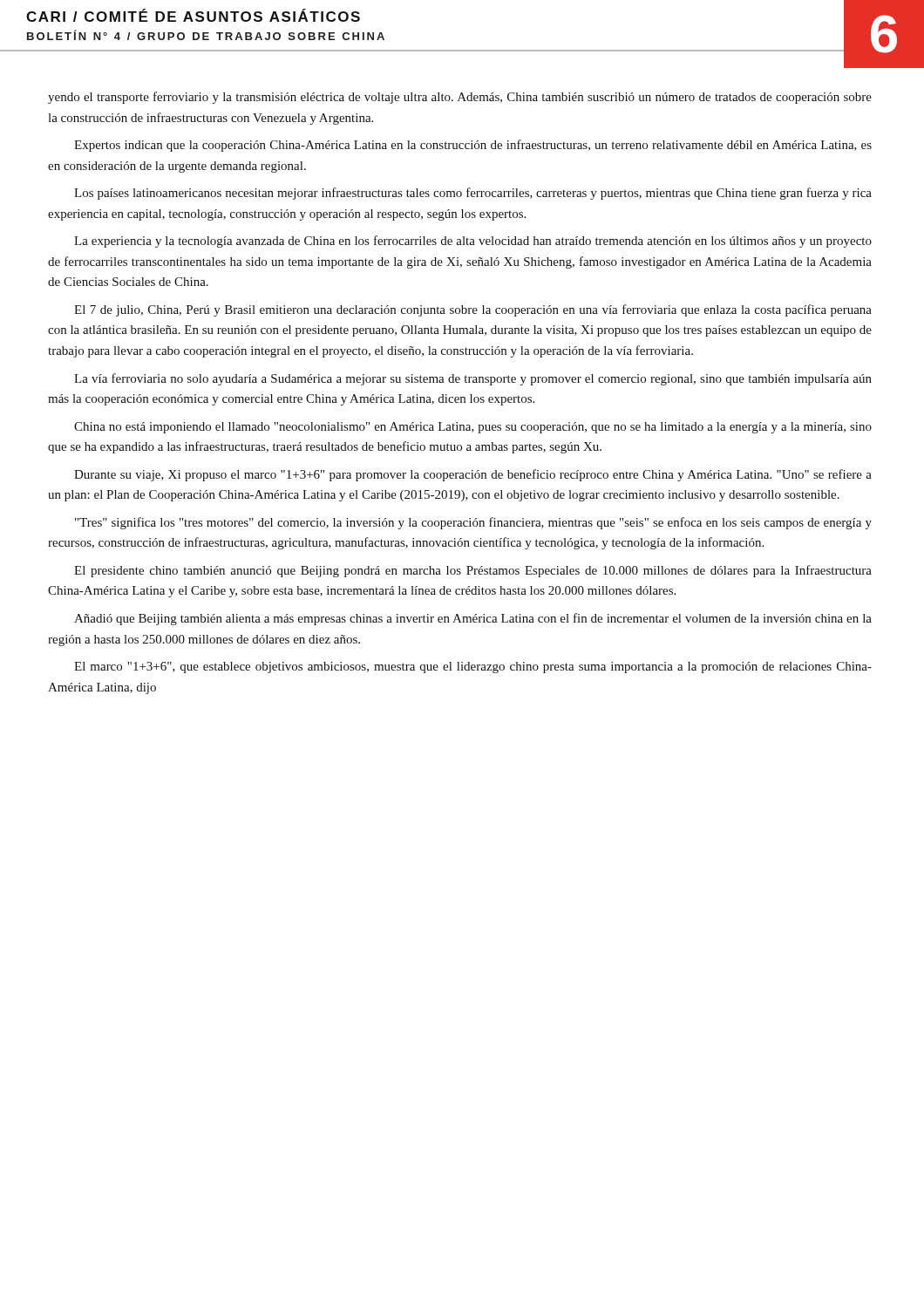Select the text block that reads ""Tres" significa los "tres"
This screenshot has width=924, height=1308.
[460, 533]
